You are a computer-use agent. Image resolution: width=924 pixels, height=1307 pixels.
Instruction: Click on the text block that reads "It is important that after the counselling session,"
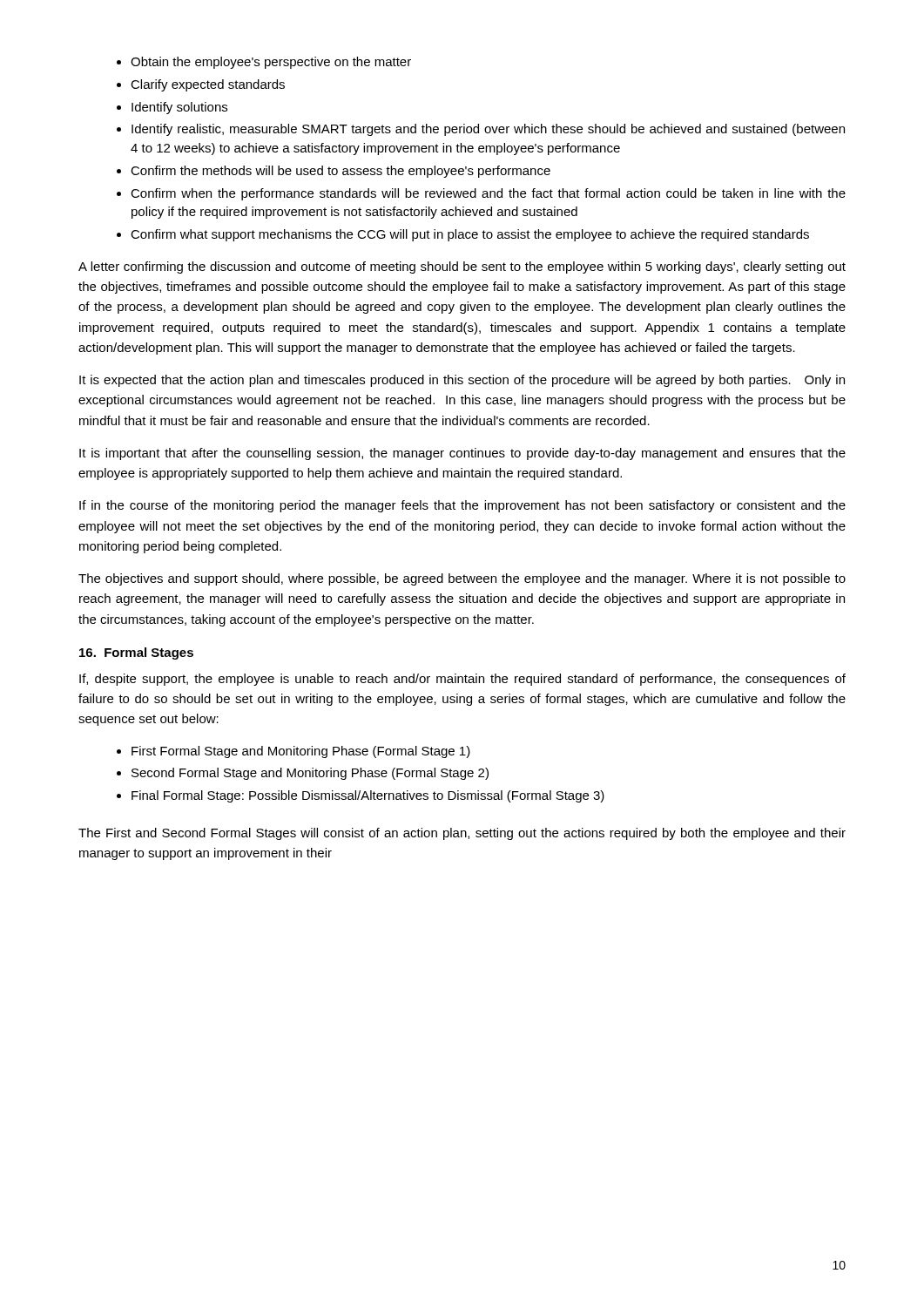(462, 463)
